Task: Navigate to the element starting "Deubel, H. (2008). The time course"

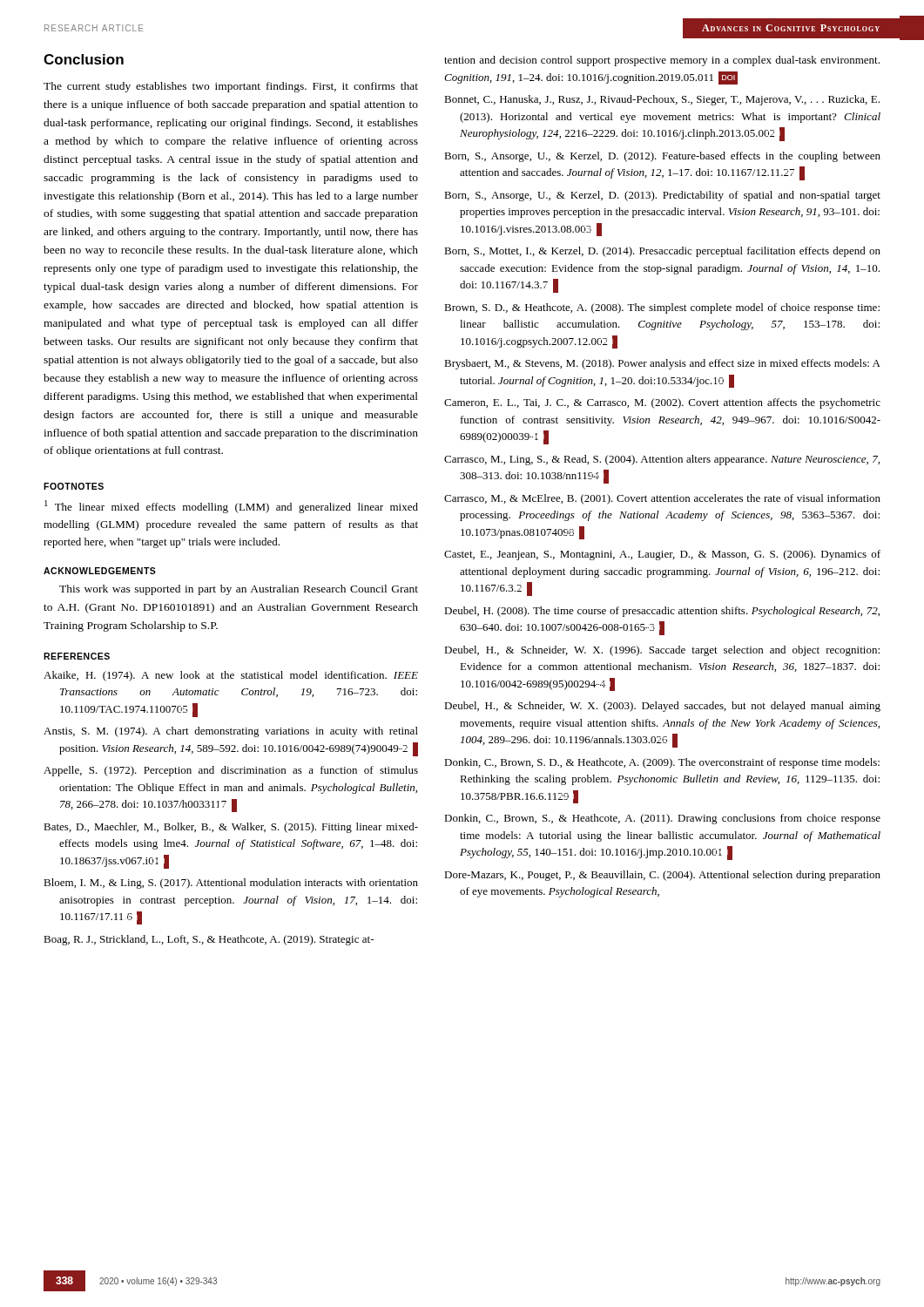Action: 662,619
